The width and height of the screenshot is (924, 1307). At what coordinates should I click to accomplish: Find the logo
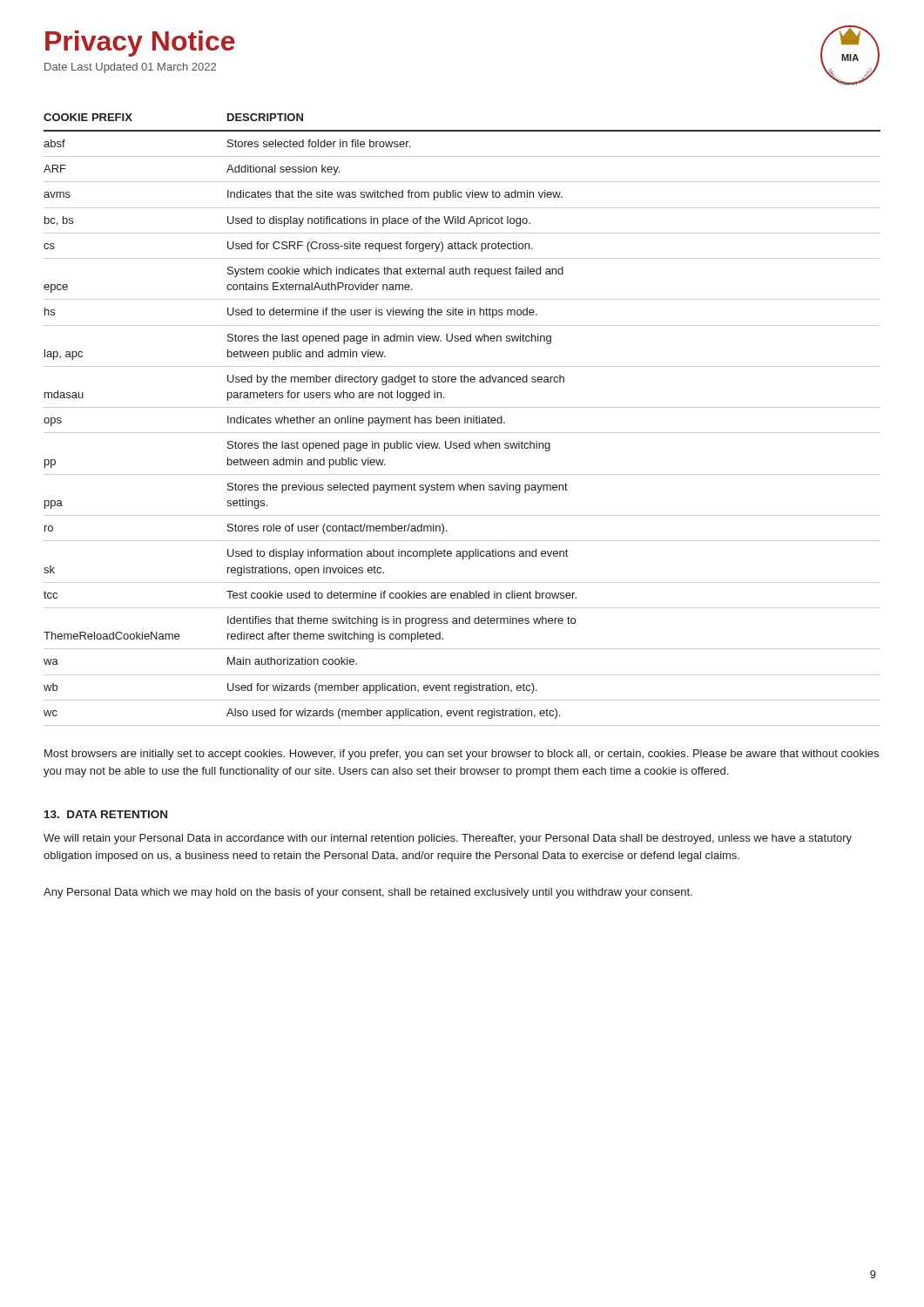pyautogui.click(x=850, y=55)
